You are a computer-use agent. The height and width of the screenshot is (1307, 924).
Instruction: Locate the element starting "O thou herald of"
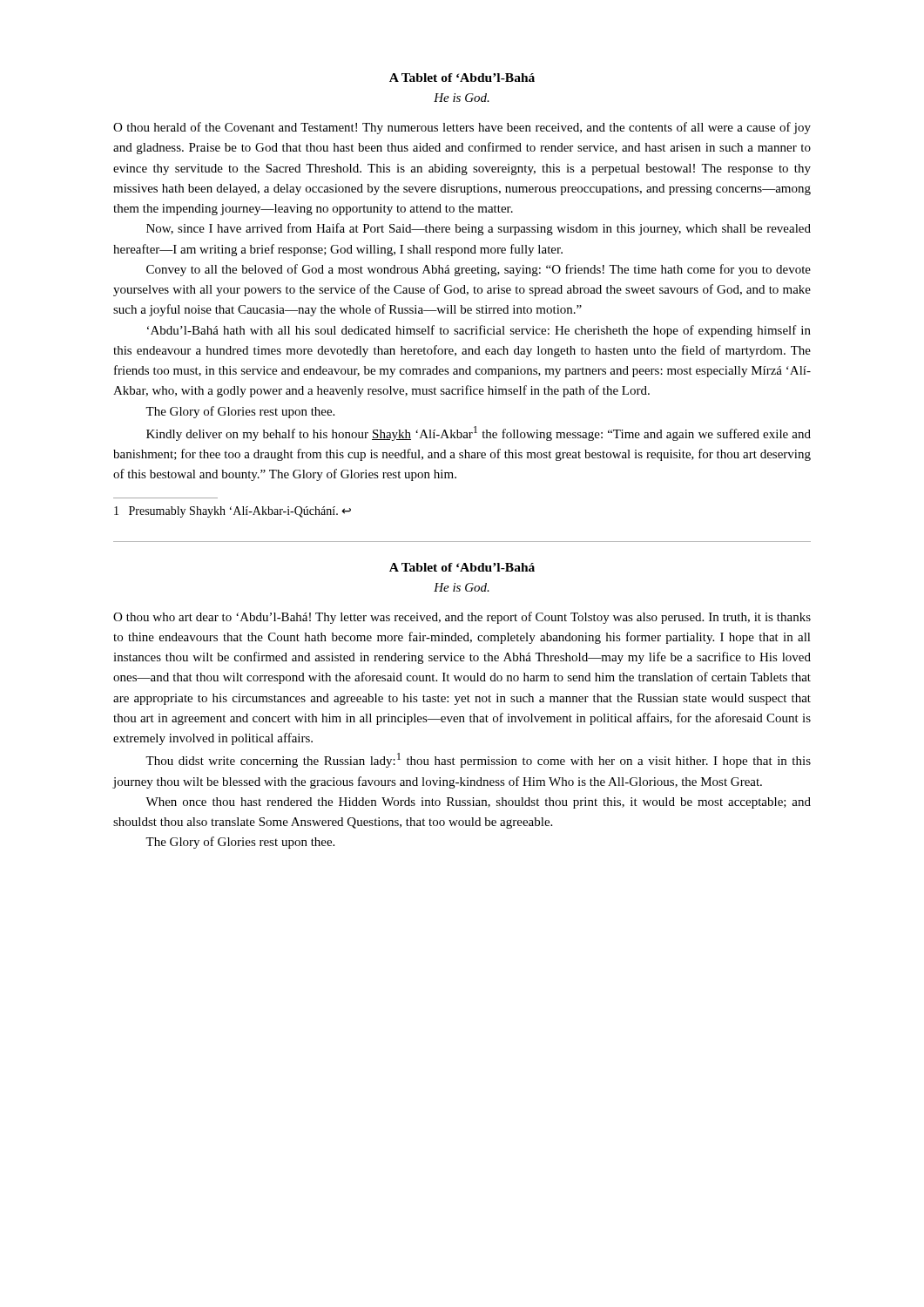click(462, 301)
